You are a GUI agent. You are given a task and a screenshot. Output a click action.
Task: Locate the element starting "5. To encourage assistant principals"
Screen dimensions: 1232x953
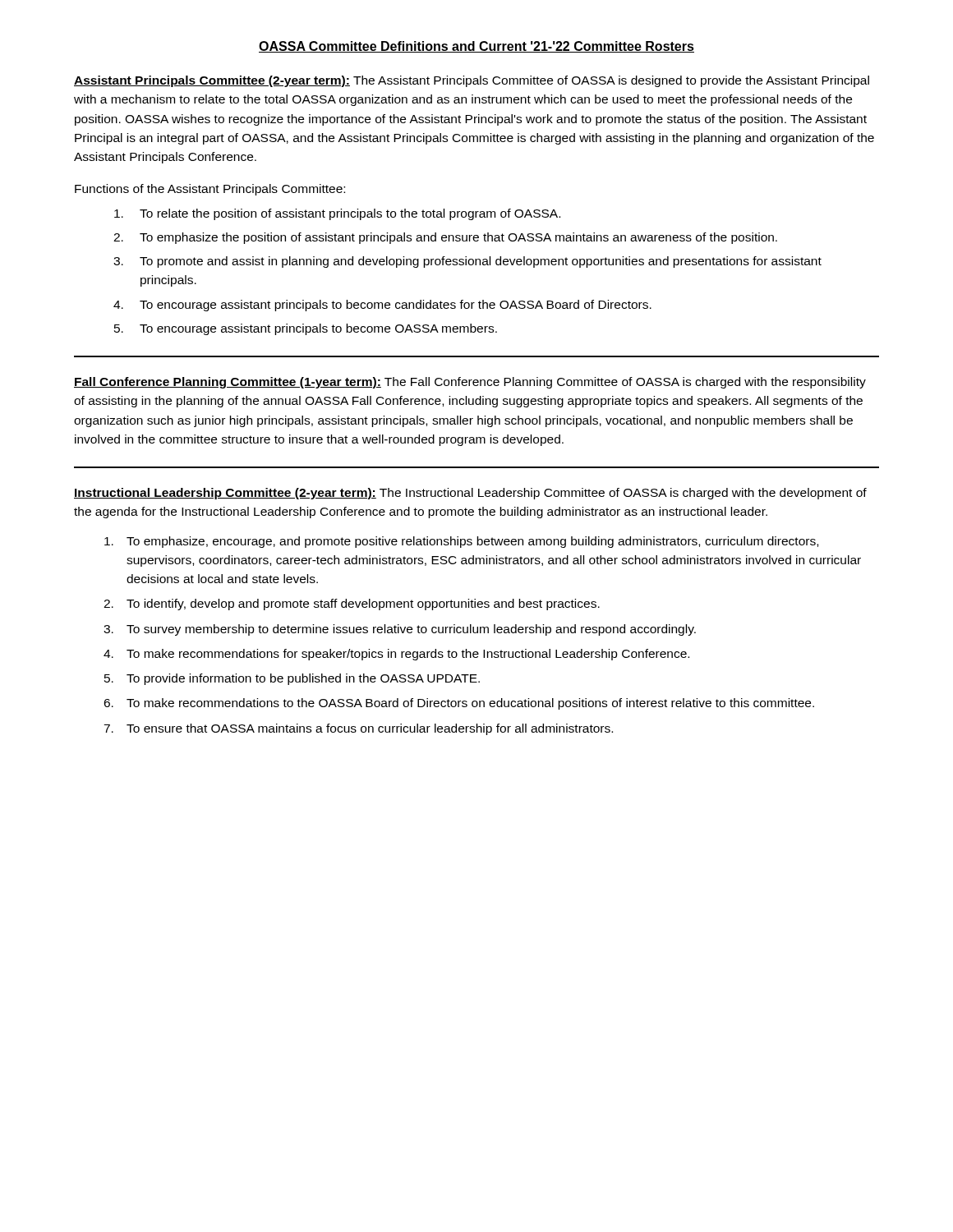click(x=319, y=328)
